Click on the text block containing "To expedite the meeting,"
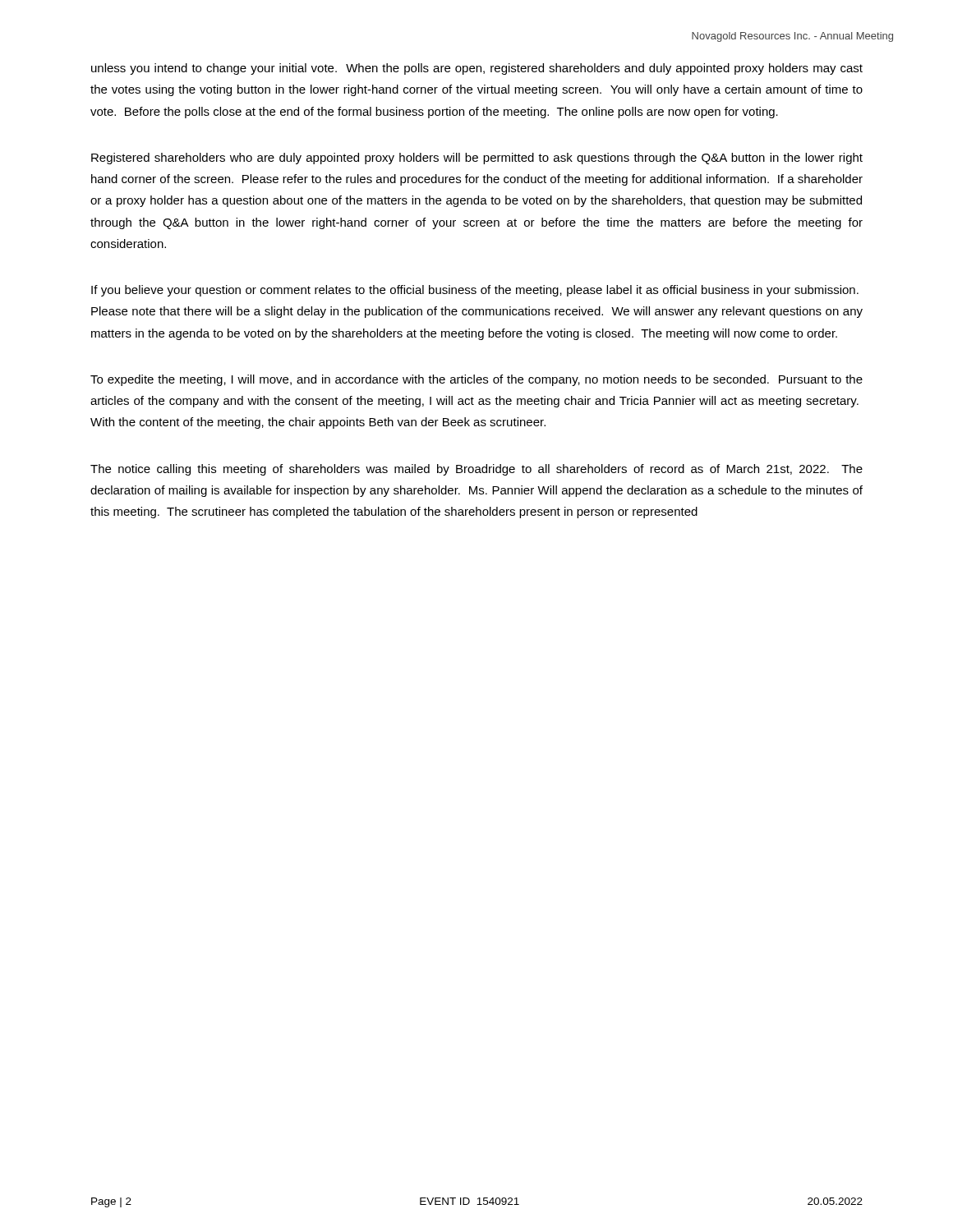 pyautogui.click(x=476, y=400)
